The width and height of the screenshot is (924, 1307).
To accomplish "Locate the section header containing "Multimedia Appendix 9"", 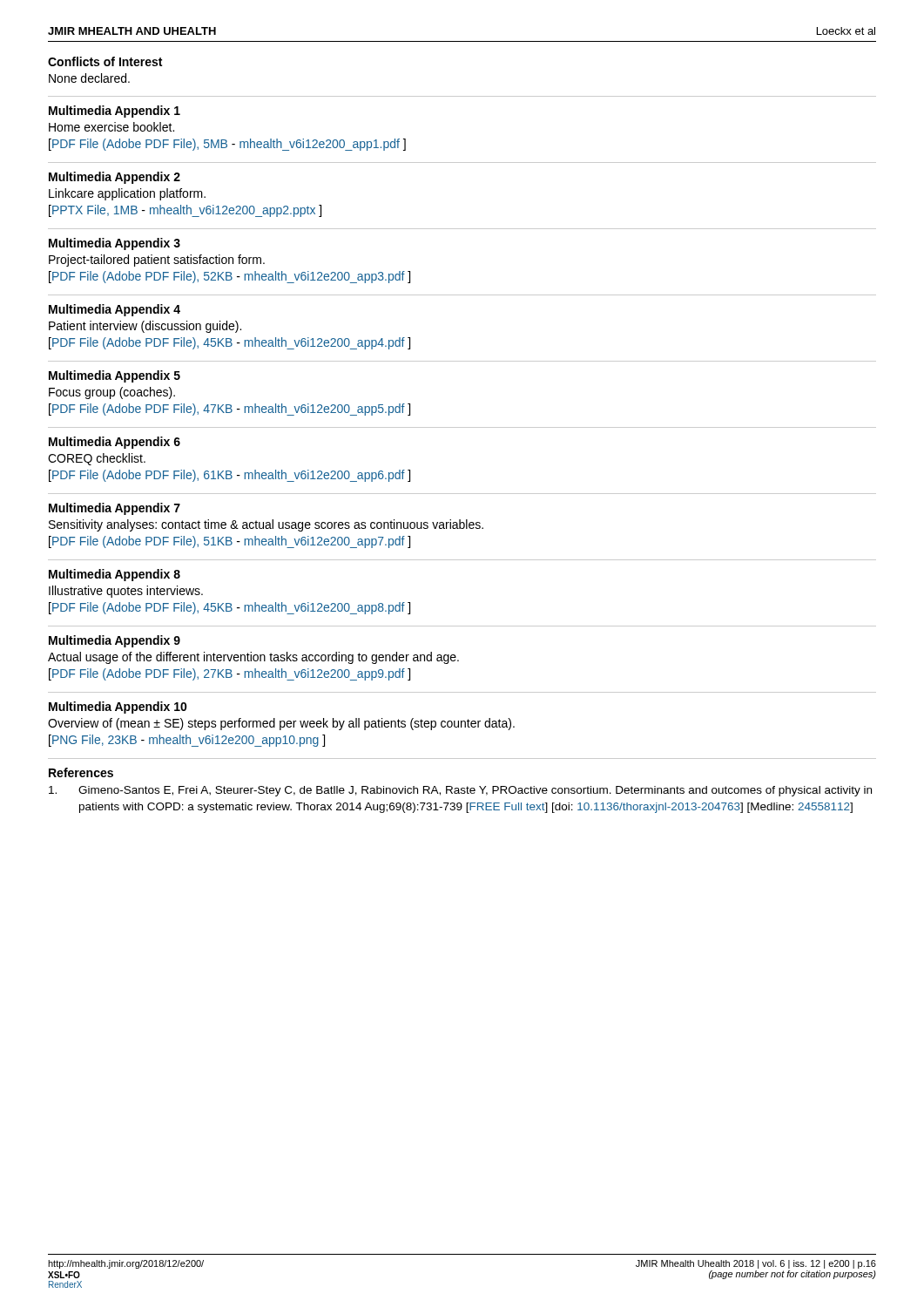I will 114,640.
